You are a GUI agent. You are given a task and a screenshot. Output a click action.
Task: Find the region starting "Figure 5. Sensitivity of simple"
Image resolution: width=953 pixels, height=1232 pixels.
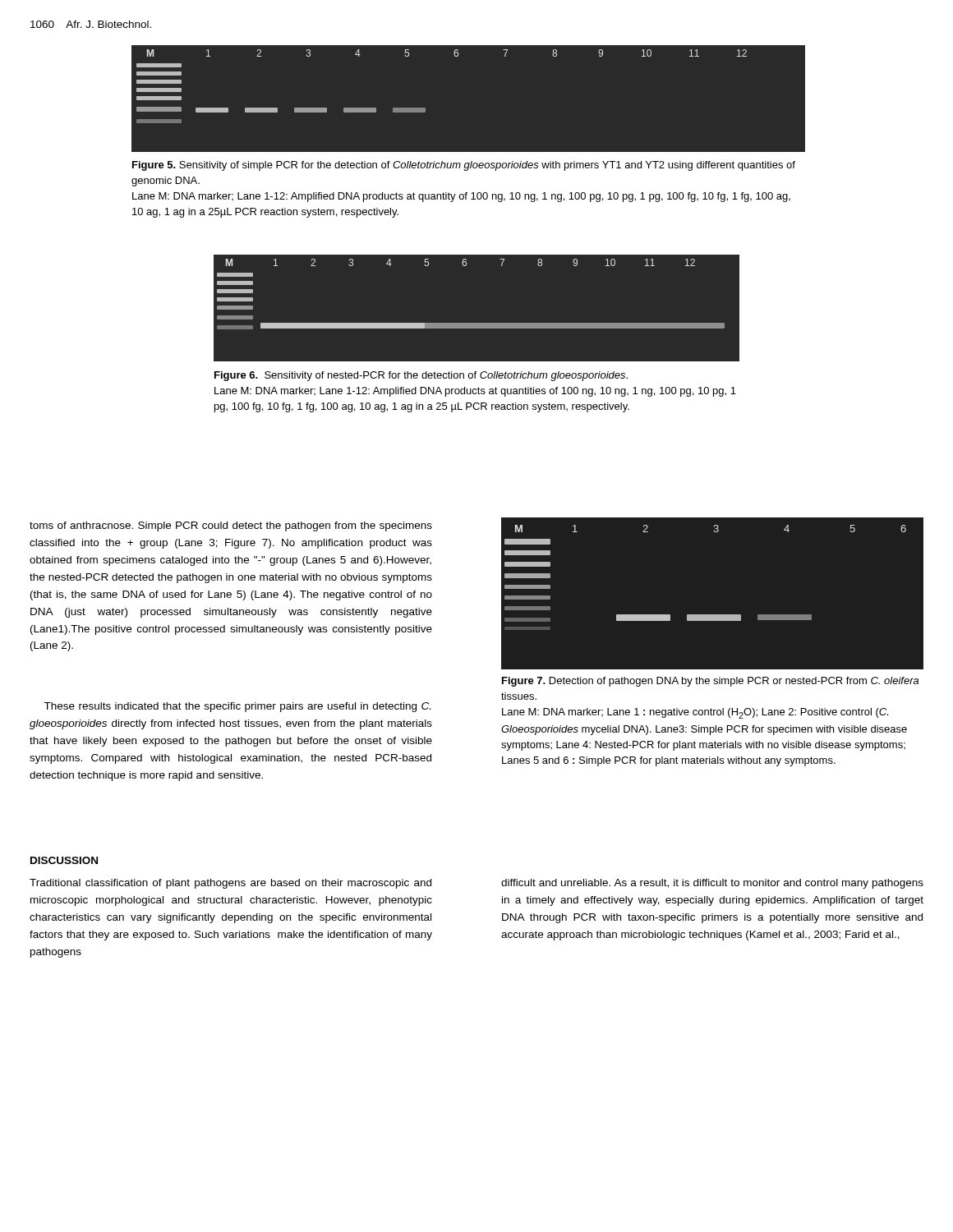(x=463, y=188)
